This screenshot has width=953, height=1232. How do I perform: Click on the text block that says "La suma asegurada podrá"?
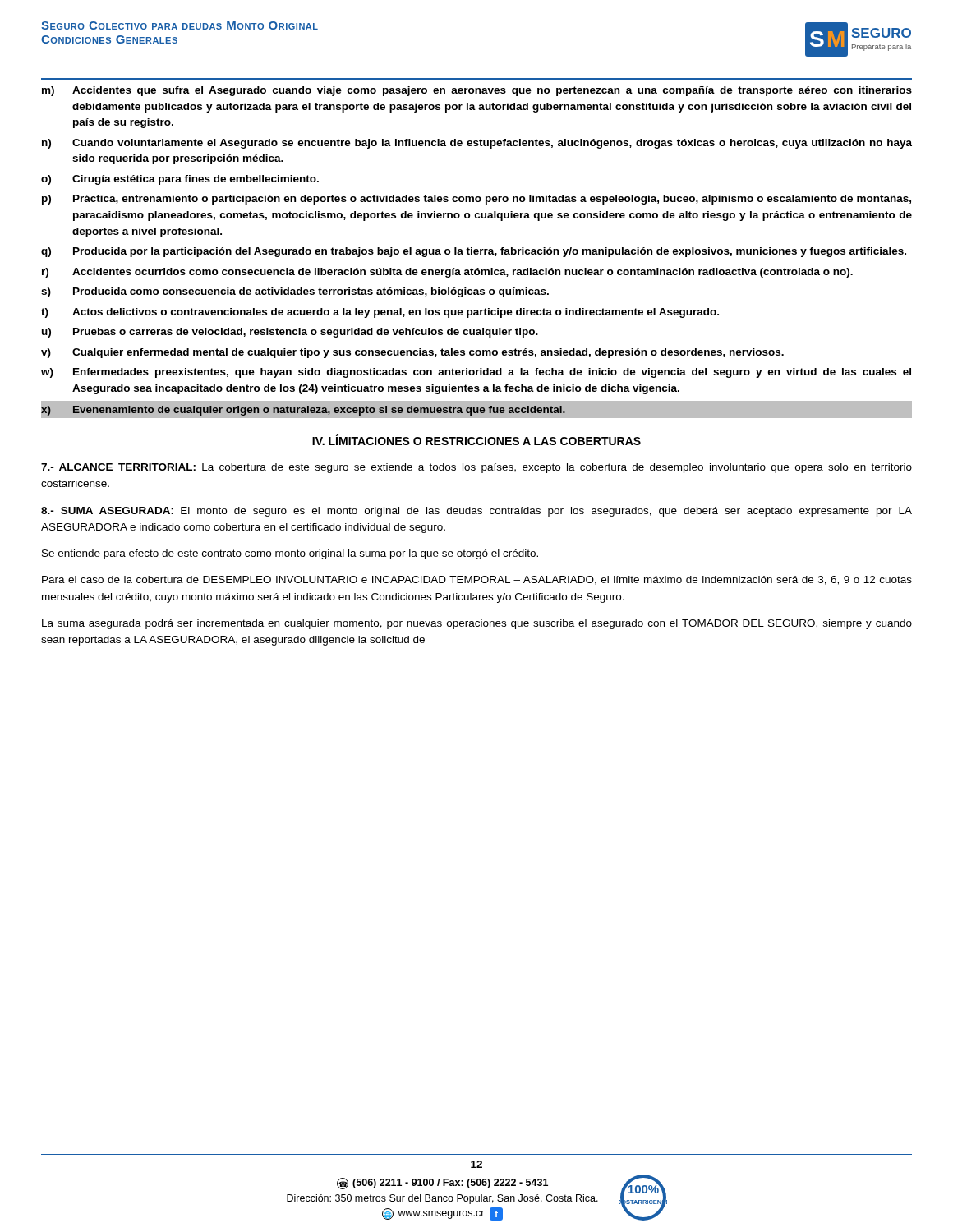coord(476,631)
